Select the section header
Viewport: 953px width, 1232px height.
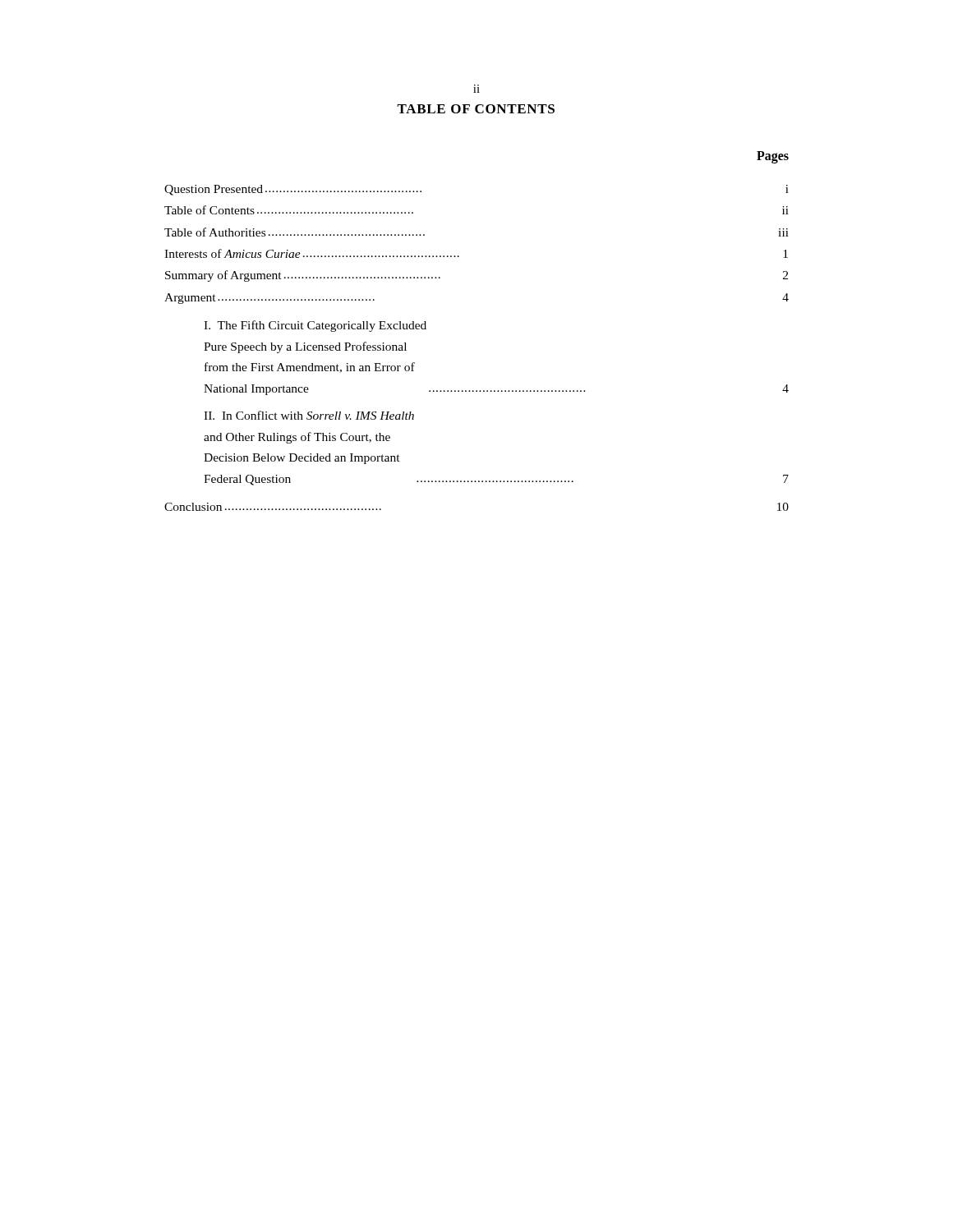coord(773,156)
